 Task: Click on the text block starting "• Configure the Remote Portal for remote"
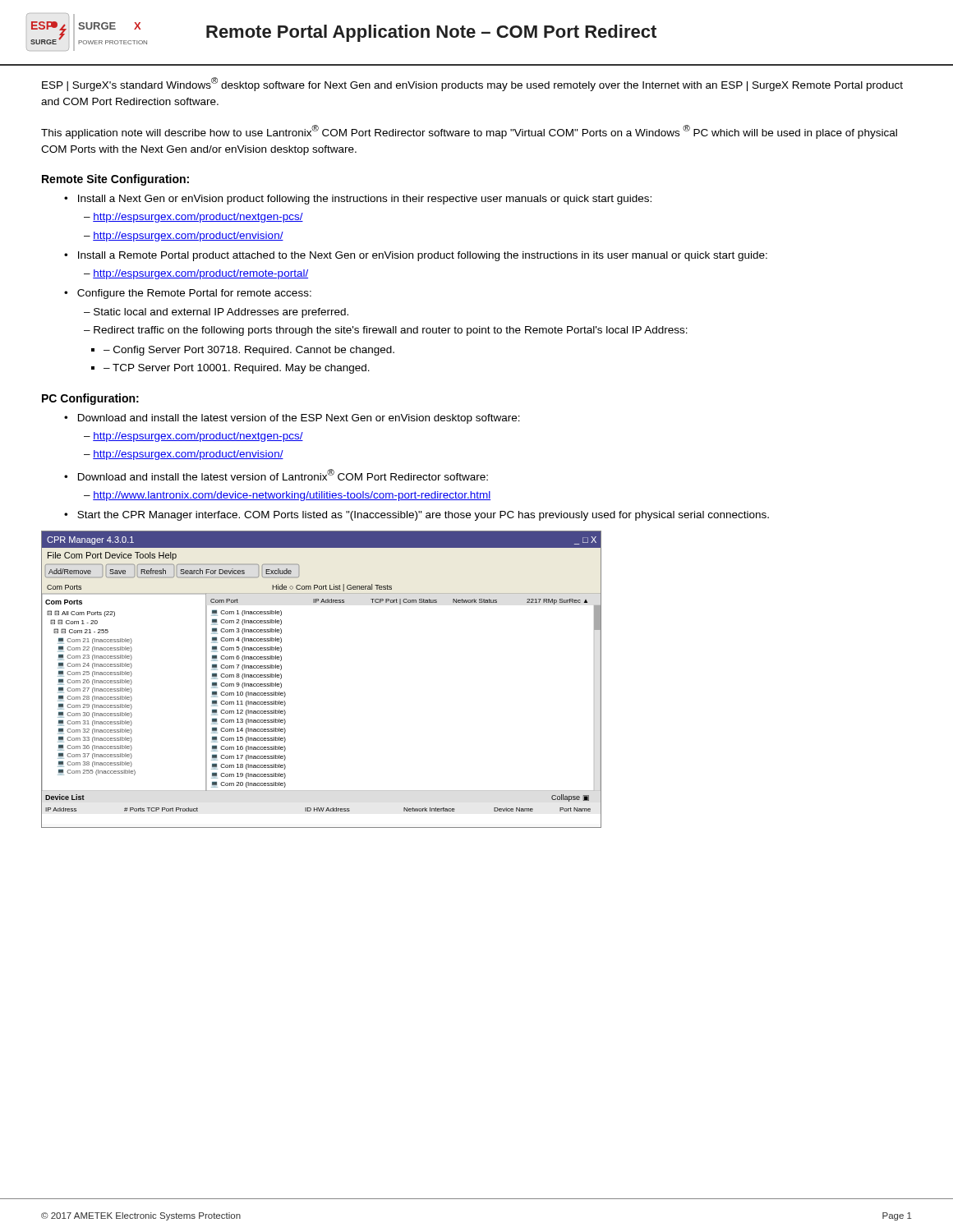(488, 331)
